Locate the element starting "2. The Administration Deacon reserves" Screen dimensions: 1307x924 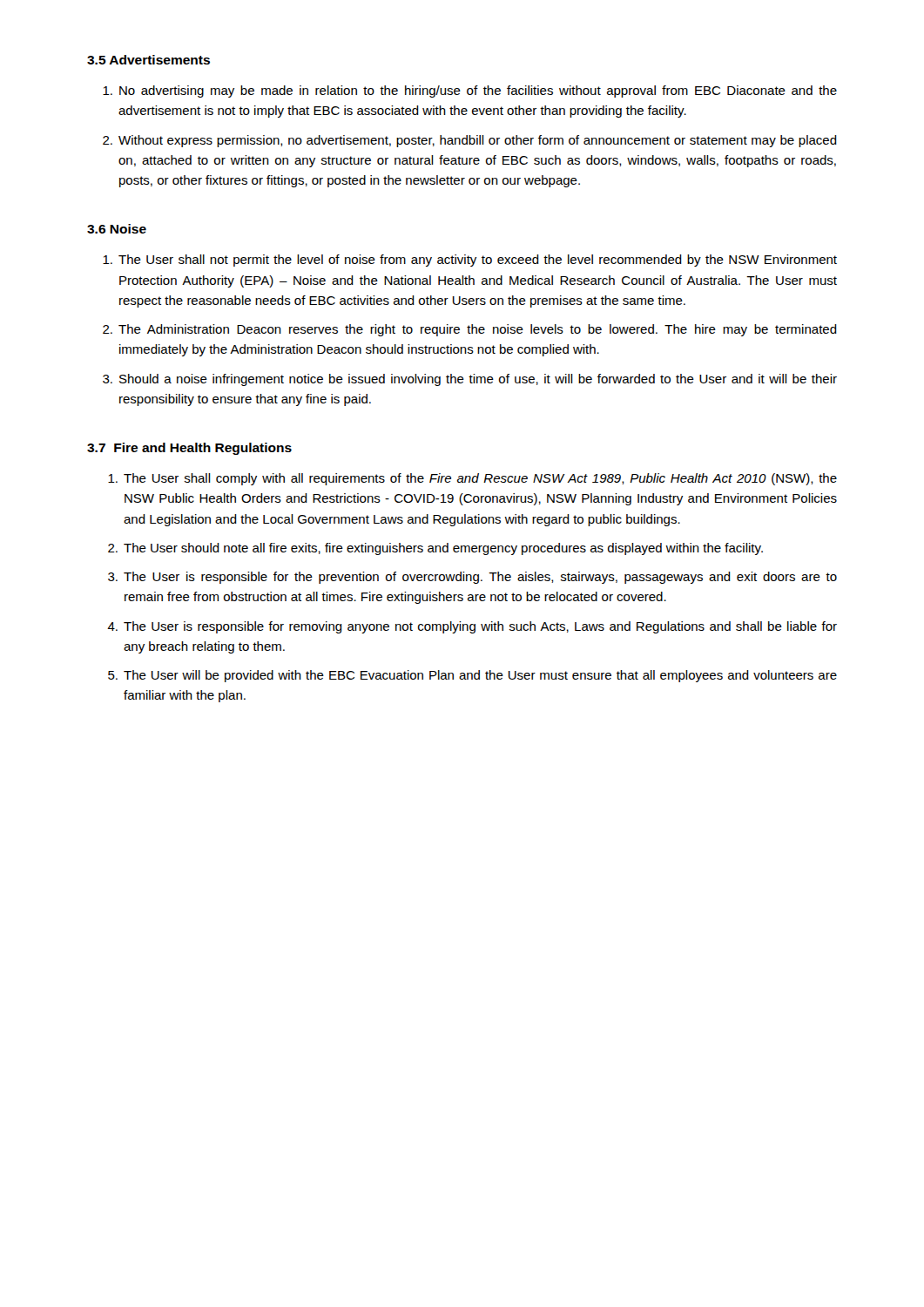[462, 339]
